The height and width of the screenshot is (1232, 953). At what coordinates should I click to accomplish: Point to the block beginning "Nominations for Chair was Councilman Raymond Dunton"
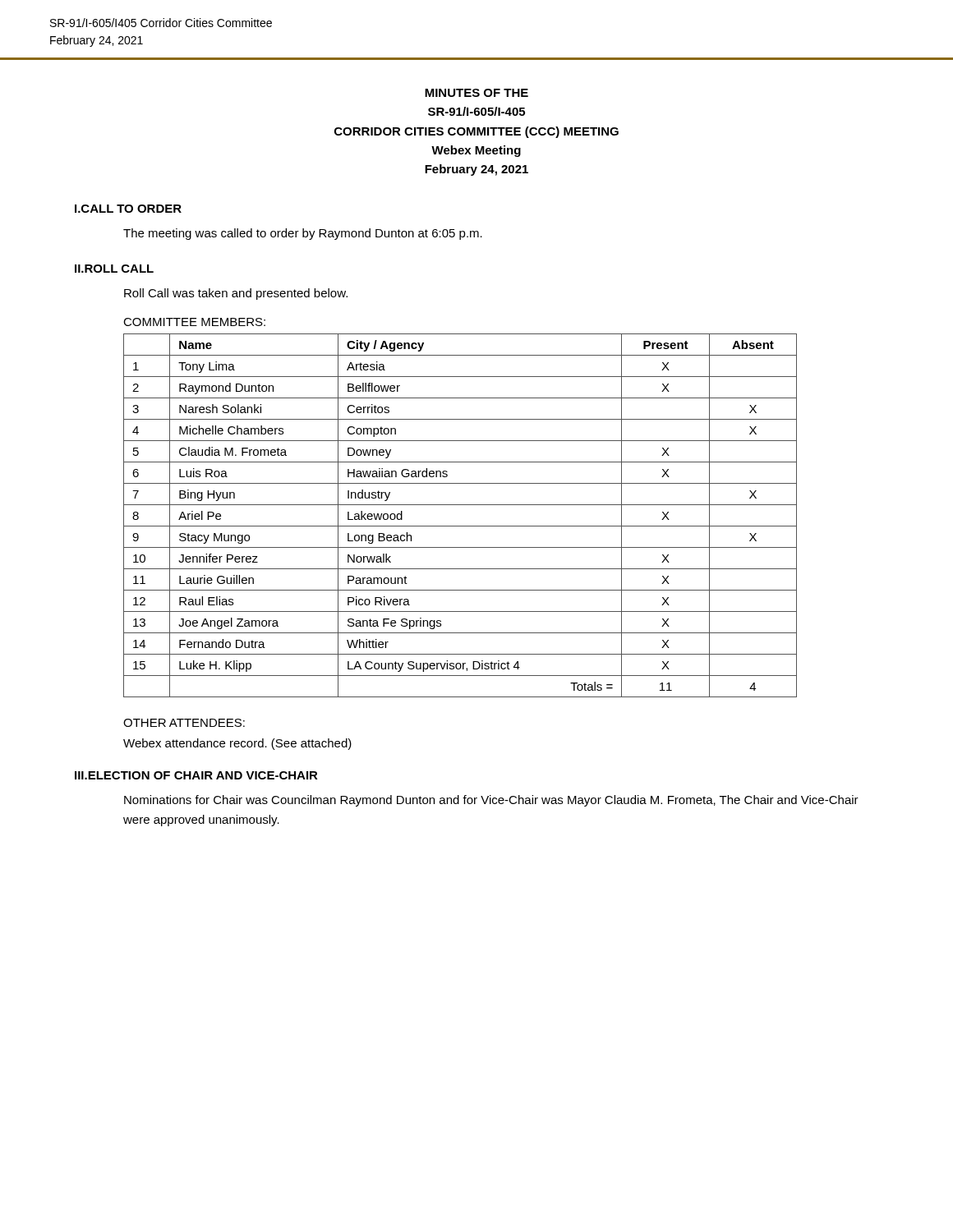coord(491,810)
